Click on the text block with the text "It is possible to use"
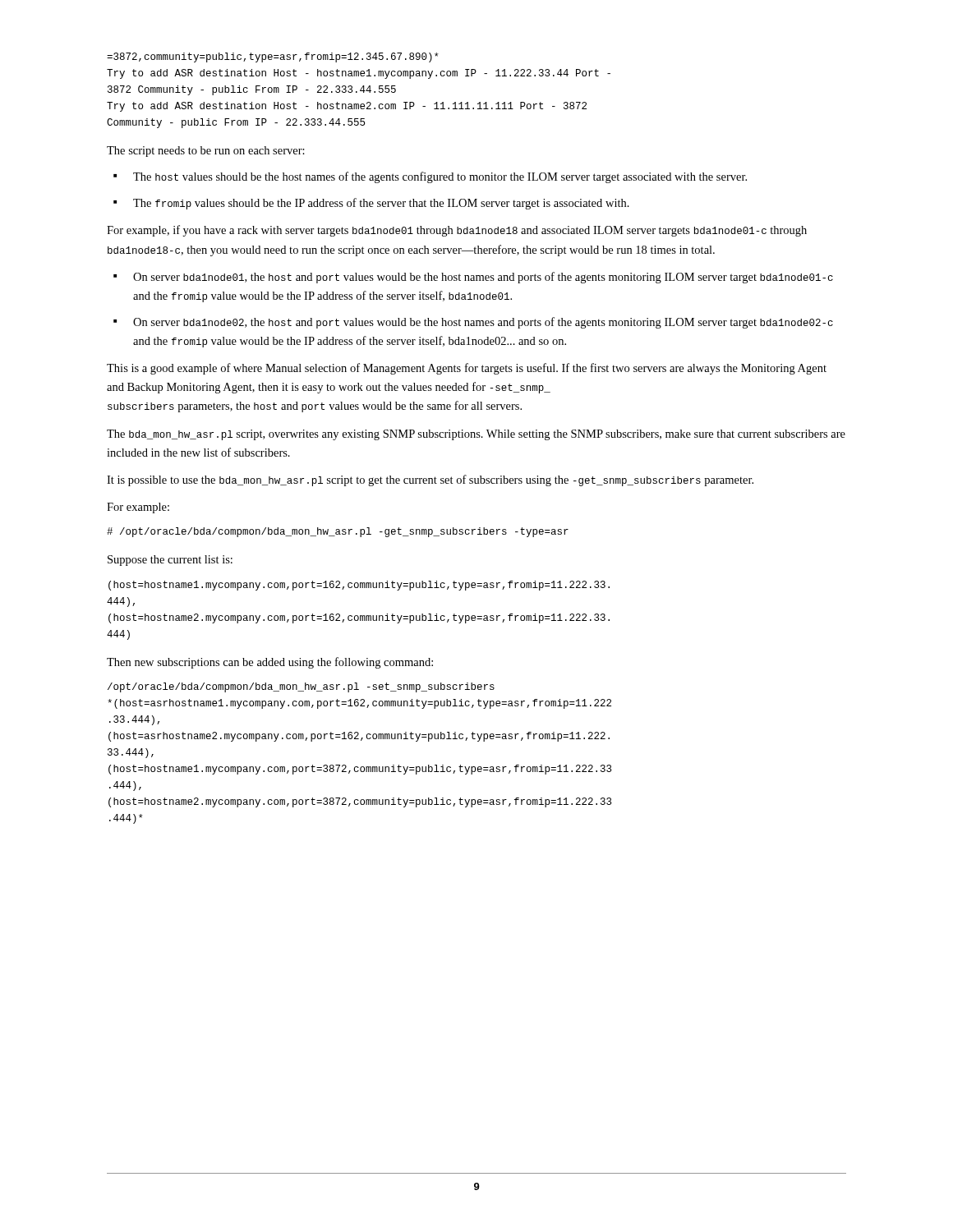Image resolution: width=953 pixels, height=1232 pixels. 476,480
